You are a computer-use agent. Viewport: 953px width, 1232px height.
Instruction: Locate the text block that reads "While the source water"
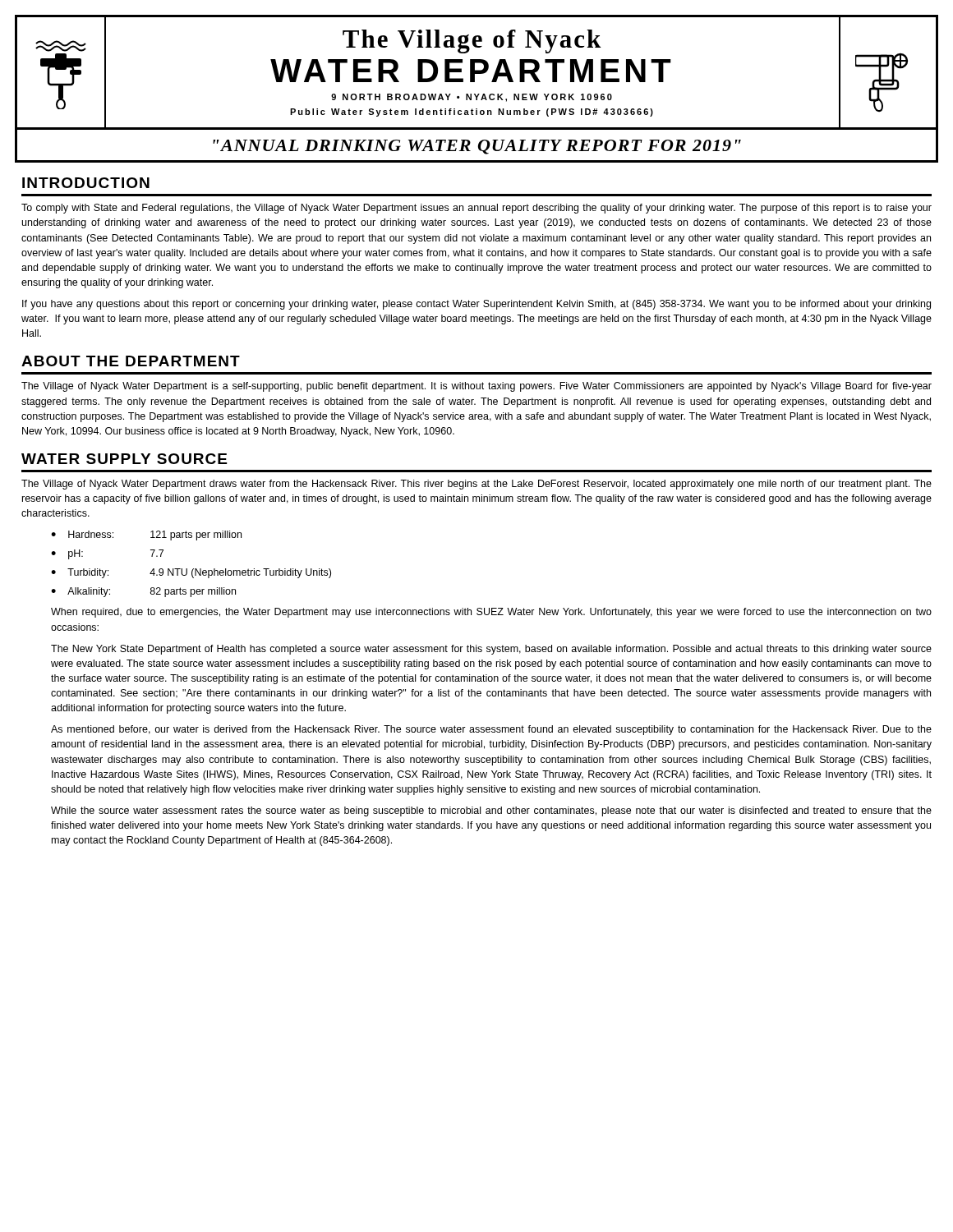click(491, 826)
